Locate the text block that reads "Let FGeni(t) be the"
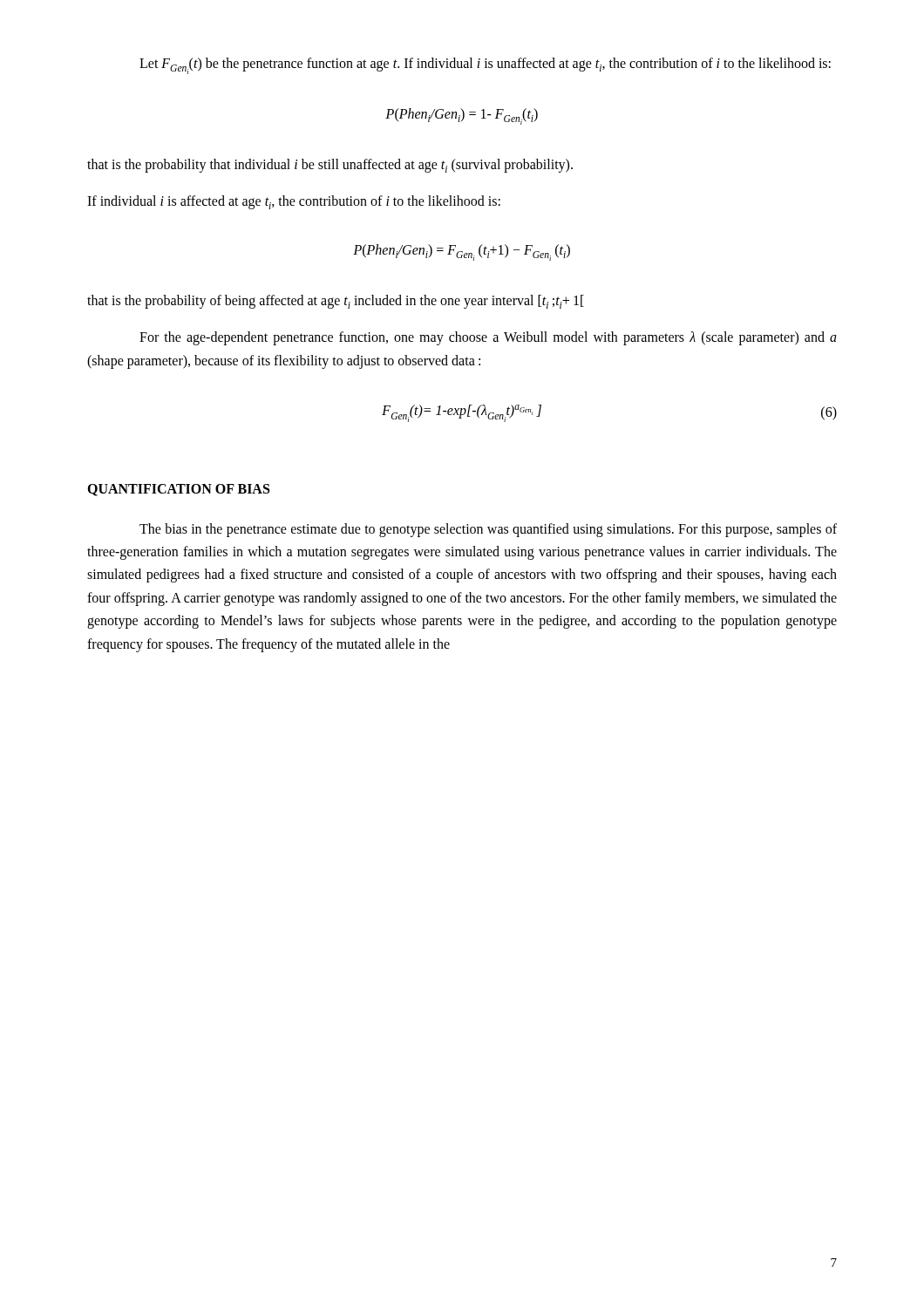This screenshot has width=924, height=1308. [x=486, y=66]
